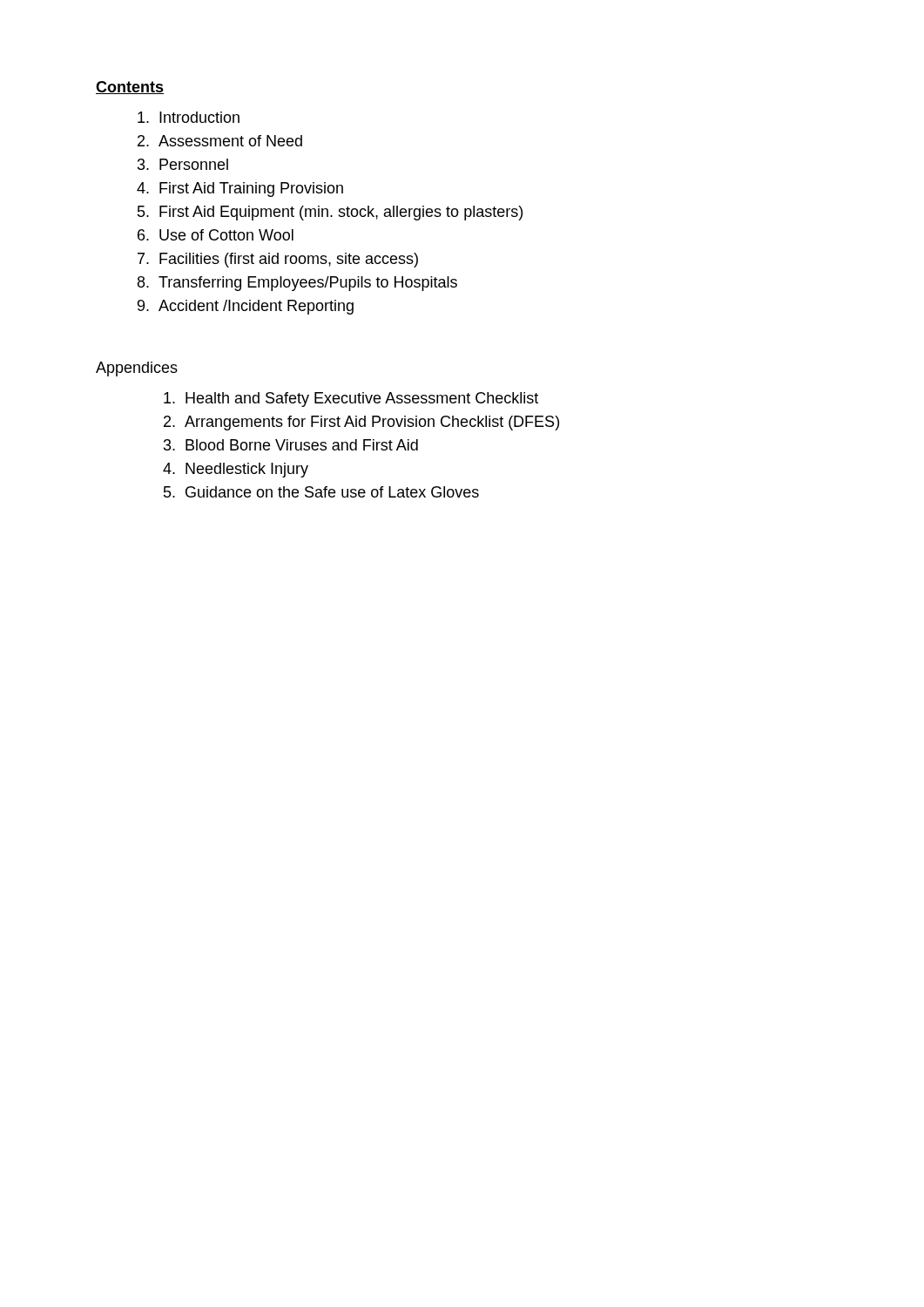Click on the text block starting "5.First Aid Equipment"
This screenshot has height=1307, width=924.
(x=323, y=212)
